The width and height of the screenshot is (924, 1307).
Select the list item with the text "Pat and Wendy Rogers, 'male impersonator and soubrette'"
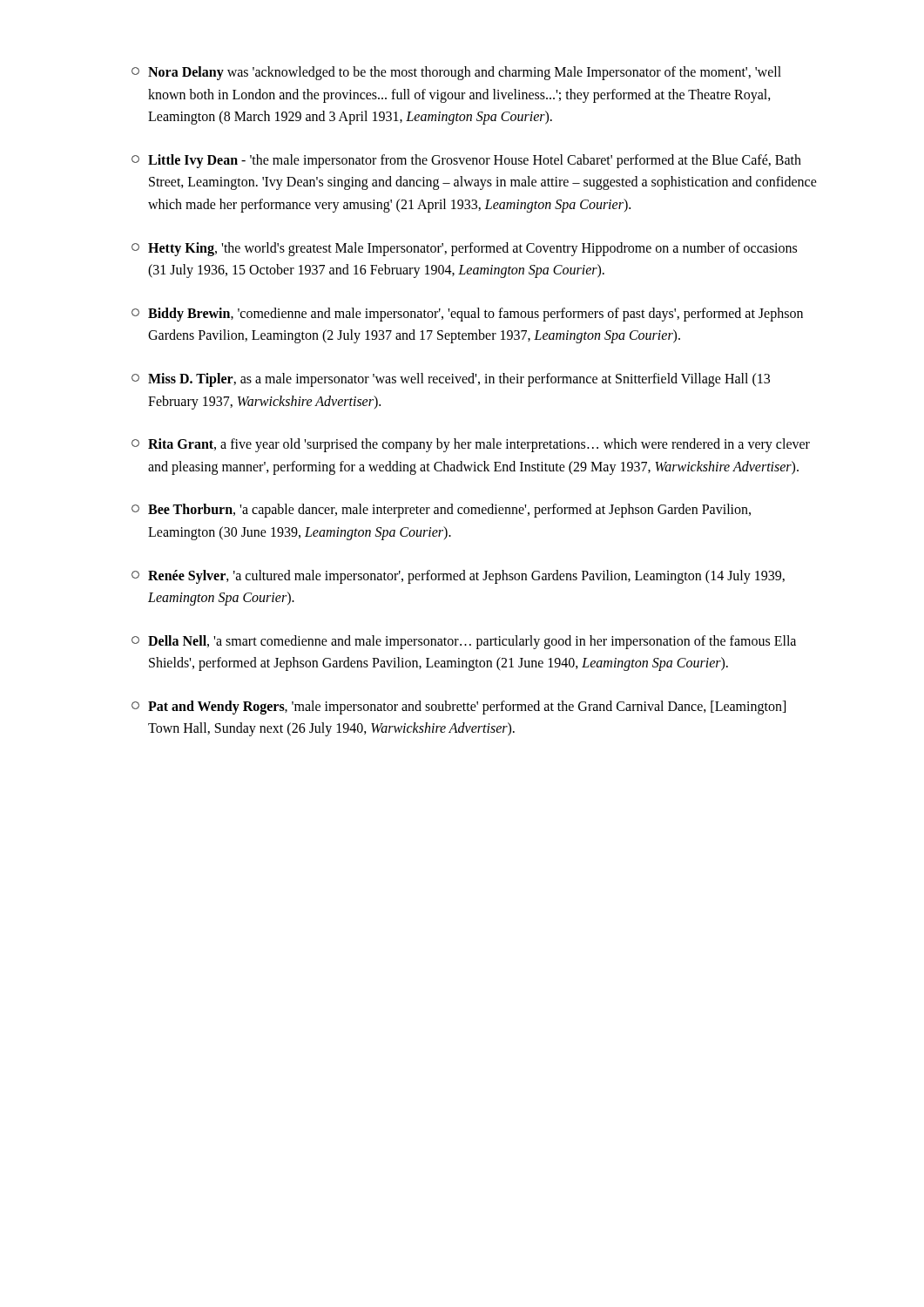(471, 717)
